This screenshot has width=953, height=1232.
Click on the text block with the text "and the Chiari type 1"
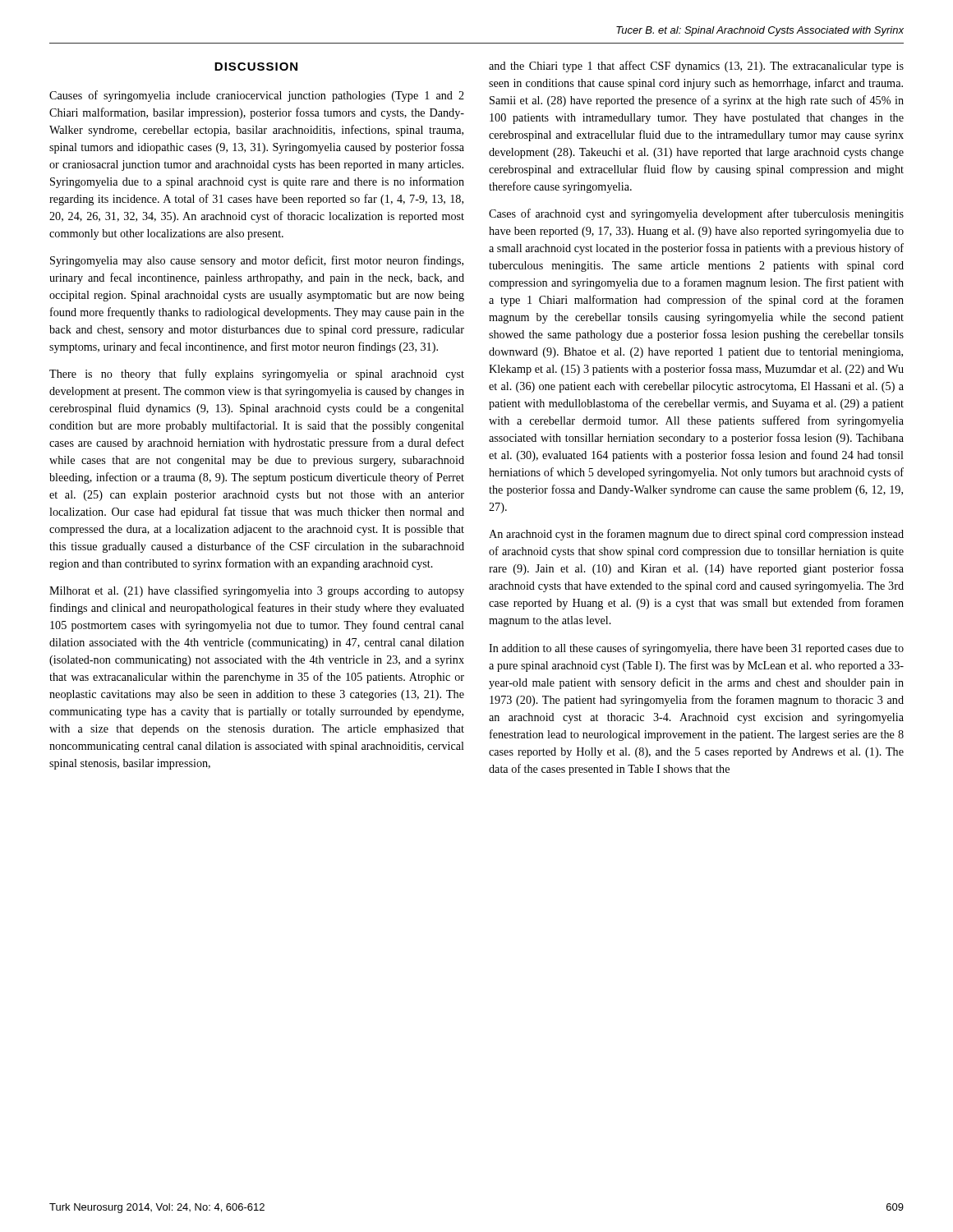pos(696,126)
